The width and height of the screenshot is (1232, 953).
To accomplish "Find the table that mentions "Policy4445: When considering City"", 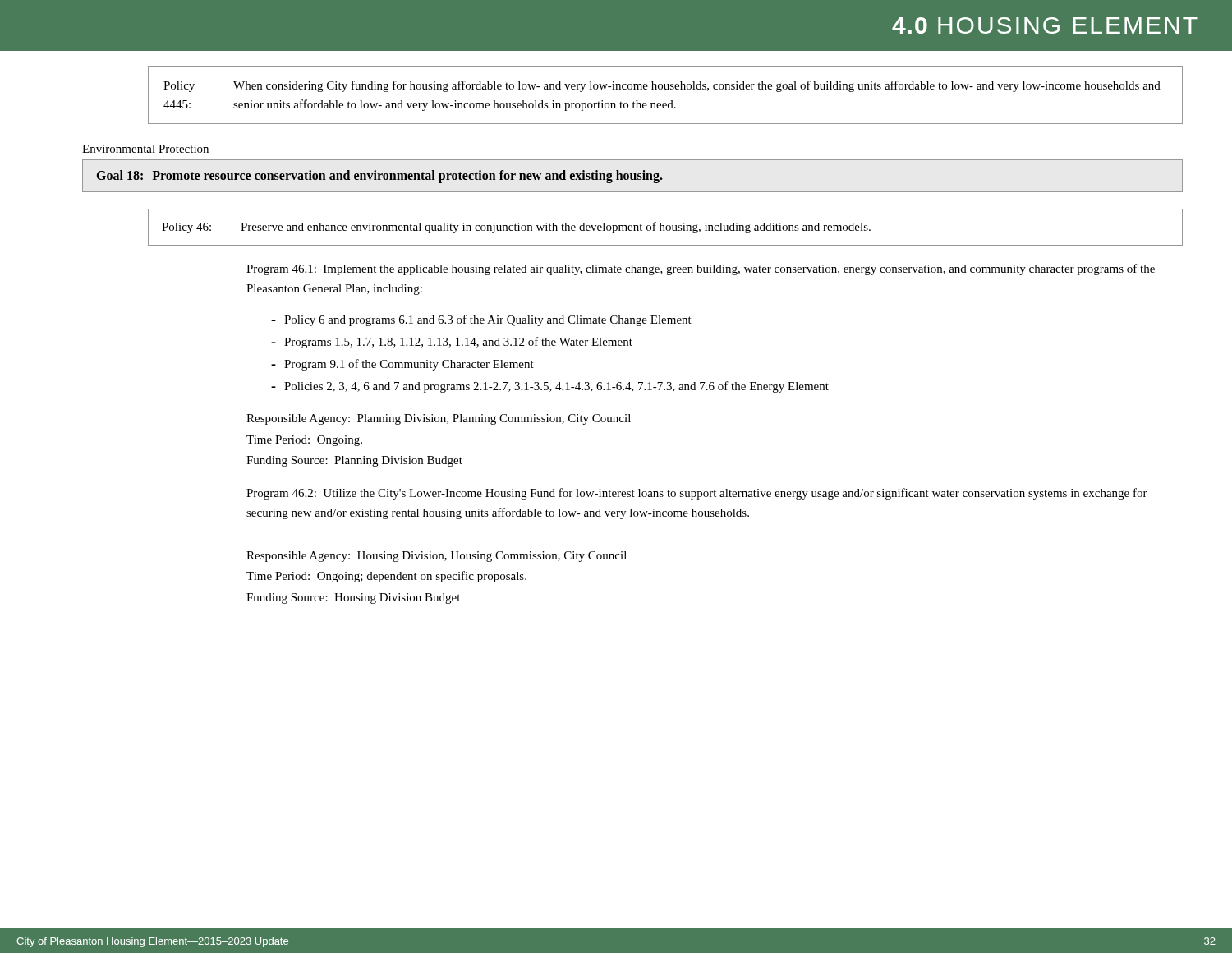I will click(665, 95).
